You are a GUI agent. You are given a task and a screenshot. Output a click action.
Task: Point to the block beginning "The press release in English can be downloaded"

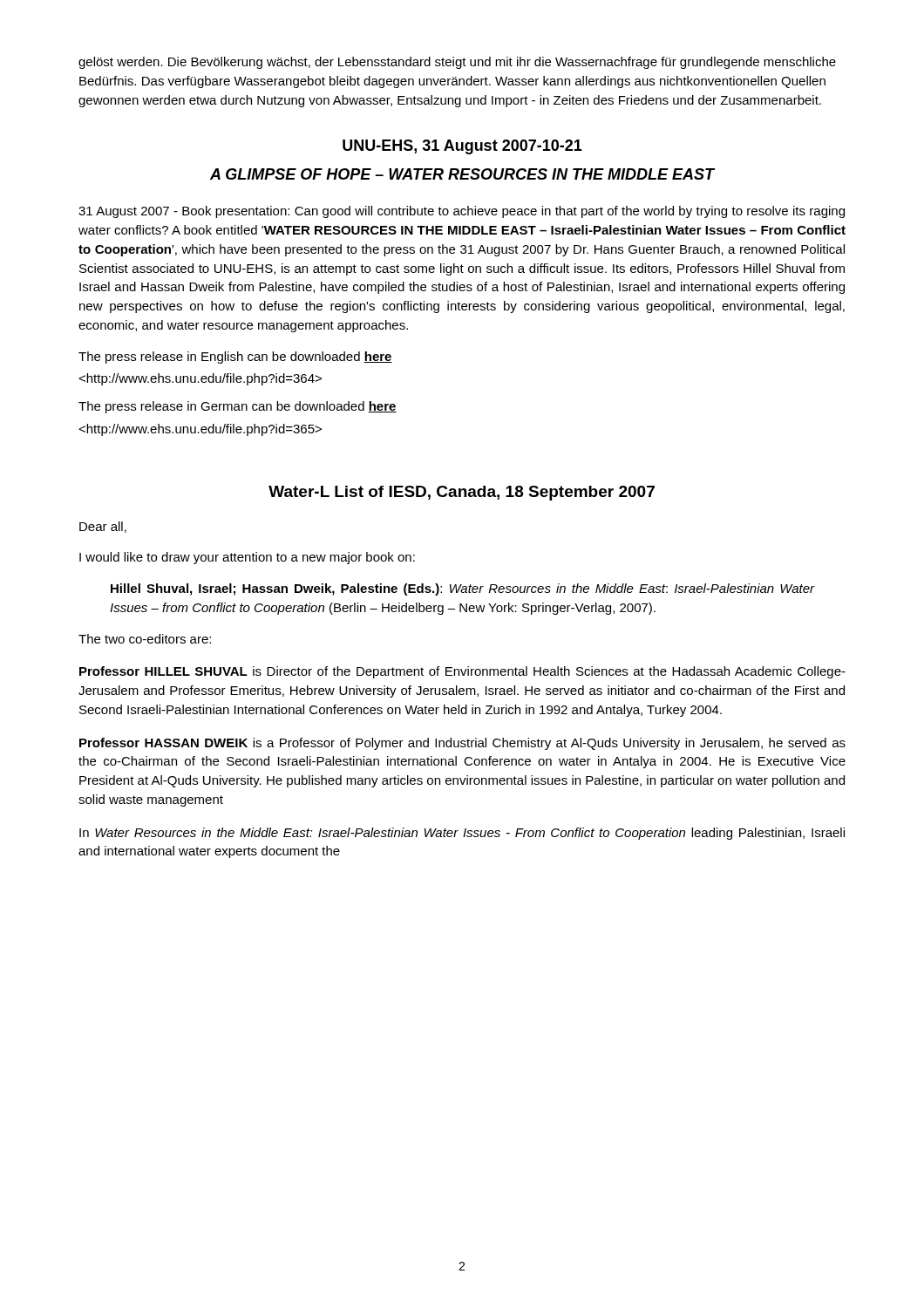pos(235,356)
